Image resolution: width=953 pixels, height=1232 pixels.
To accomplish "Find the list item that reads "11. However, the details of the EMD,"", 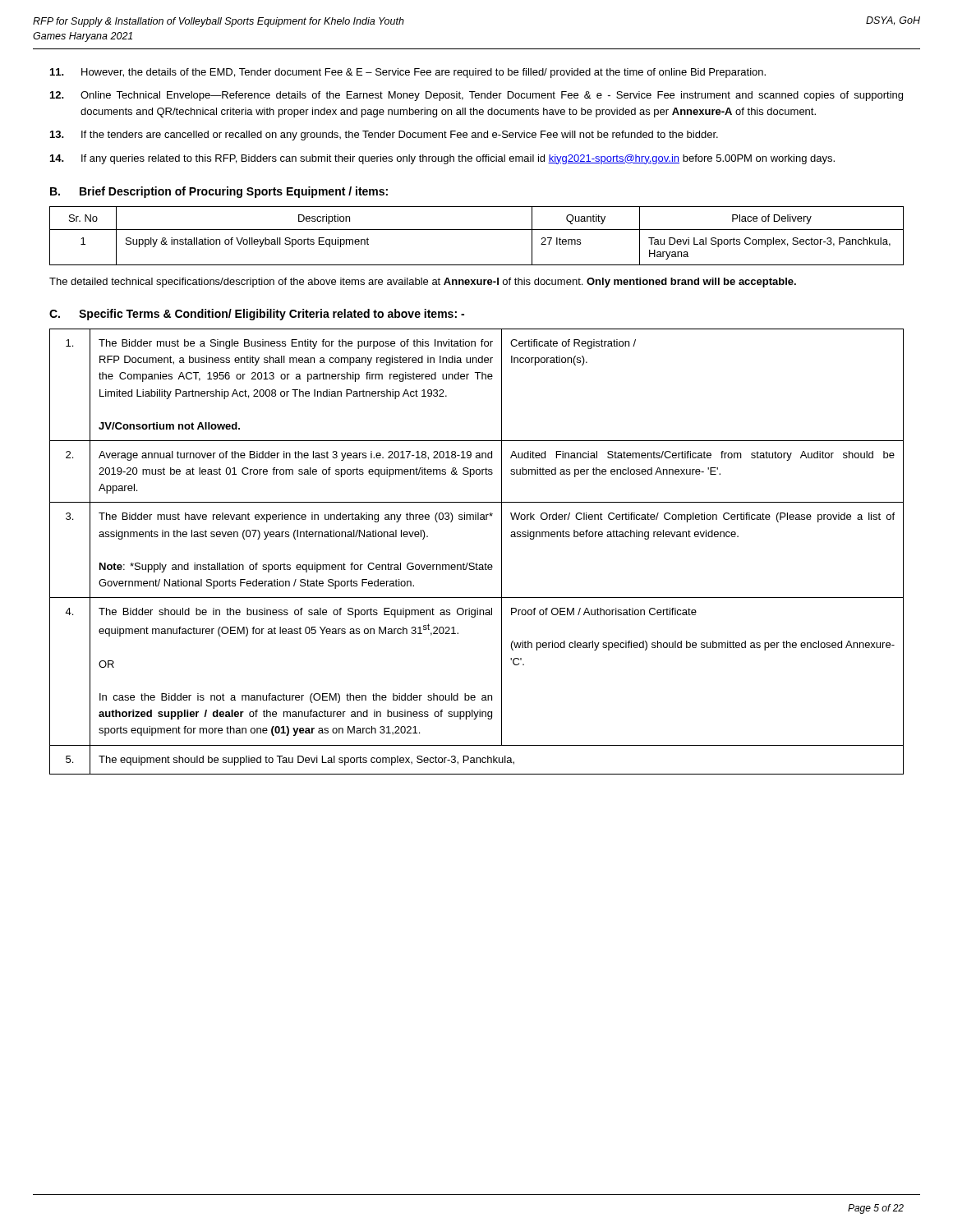I will click(476, 72).
